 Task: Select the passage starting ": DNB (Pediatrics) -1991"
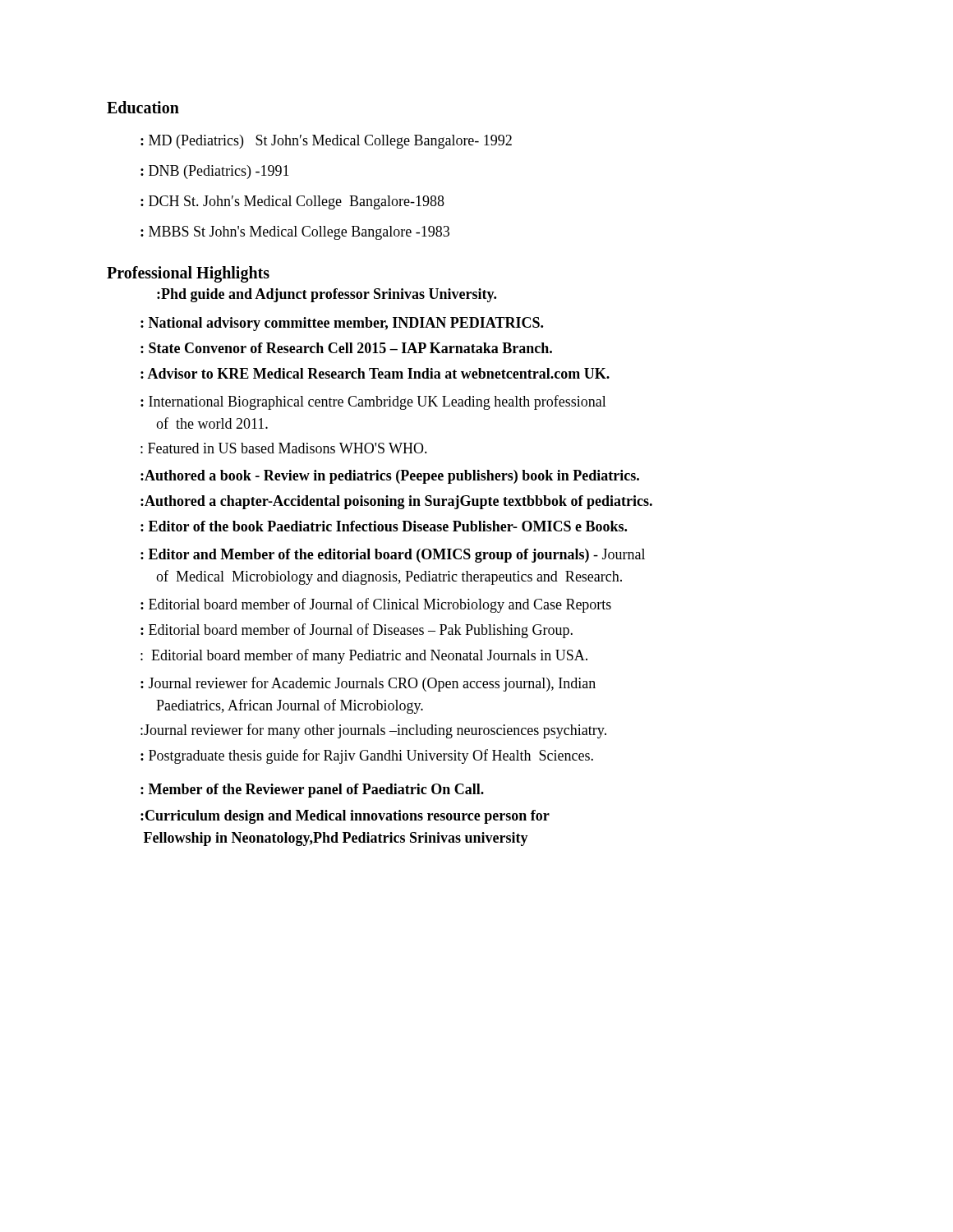click(x=215, y=171)
